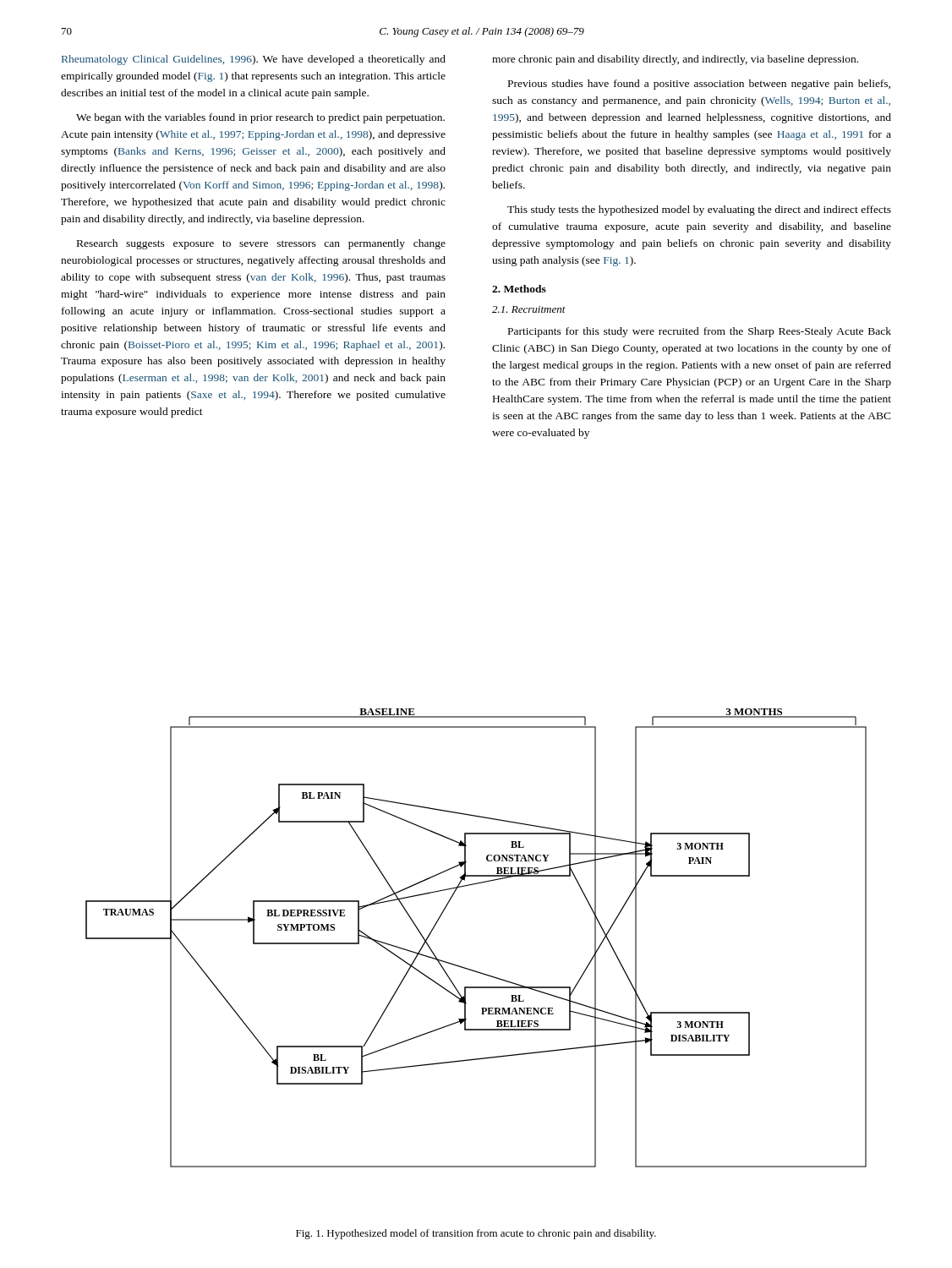Select the text block that reads "Research suggests exposure to"
952x1268 pixels.
pos(253,327)
